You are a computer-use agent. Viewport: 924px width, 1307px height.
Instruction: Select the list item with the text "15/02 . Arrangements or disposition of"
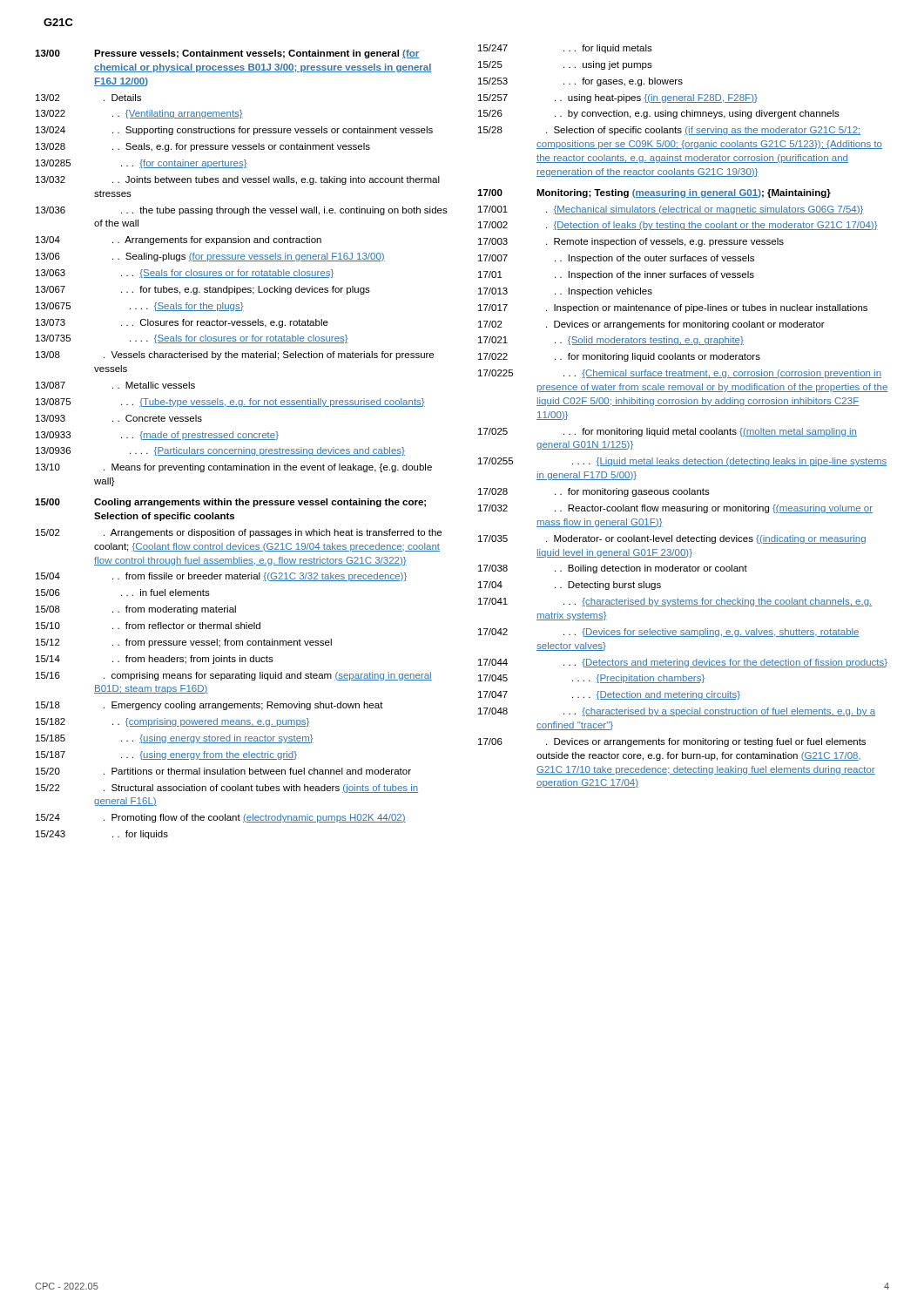click(244, 547)
